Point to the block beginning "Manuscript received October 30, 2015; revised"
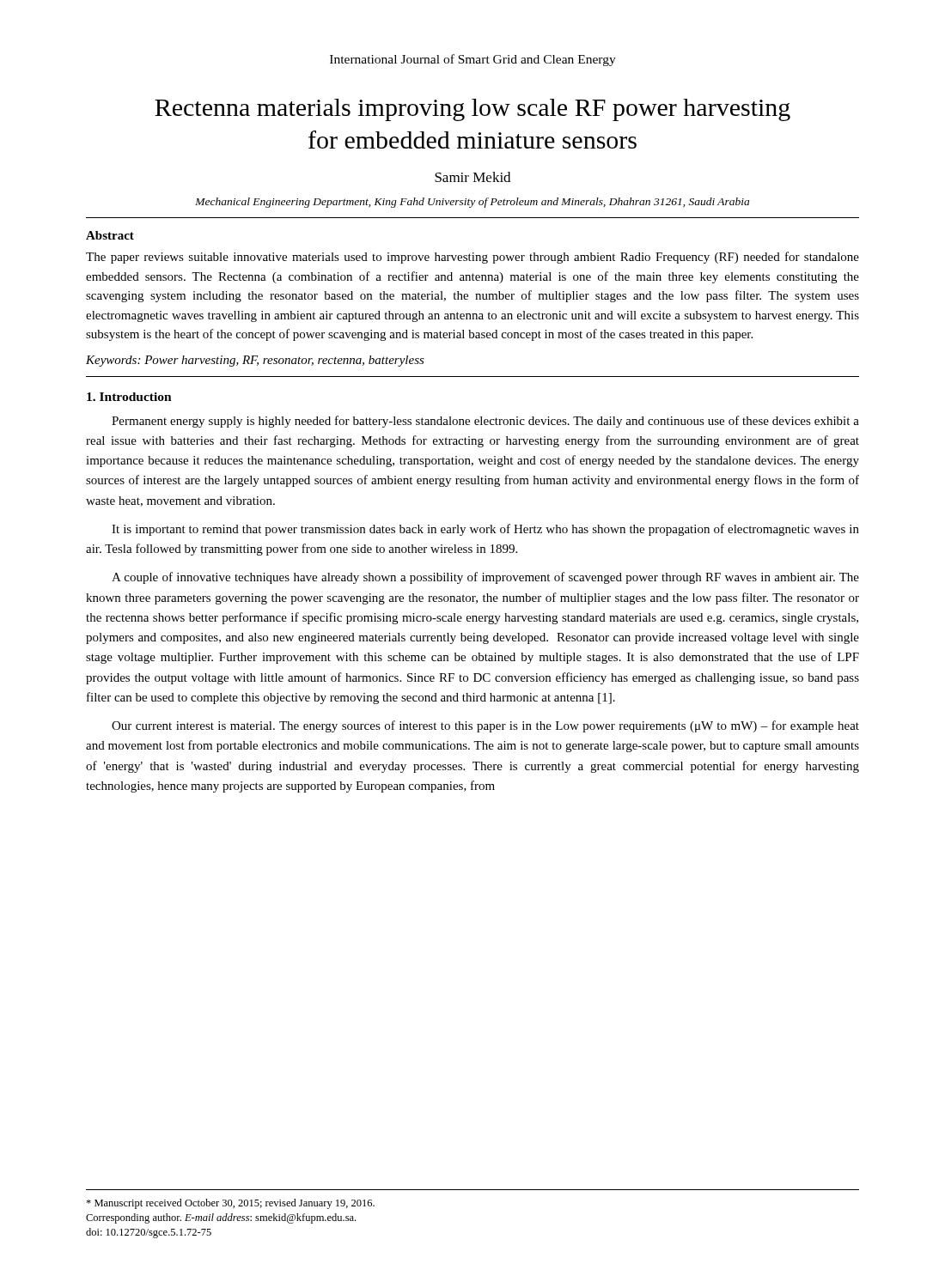 pos(230,1204)
